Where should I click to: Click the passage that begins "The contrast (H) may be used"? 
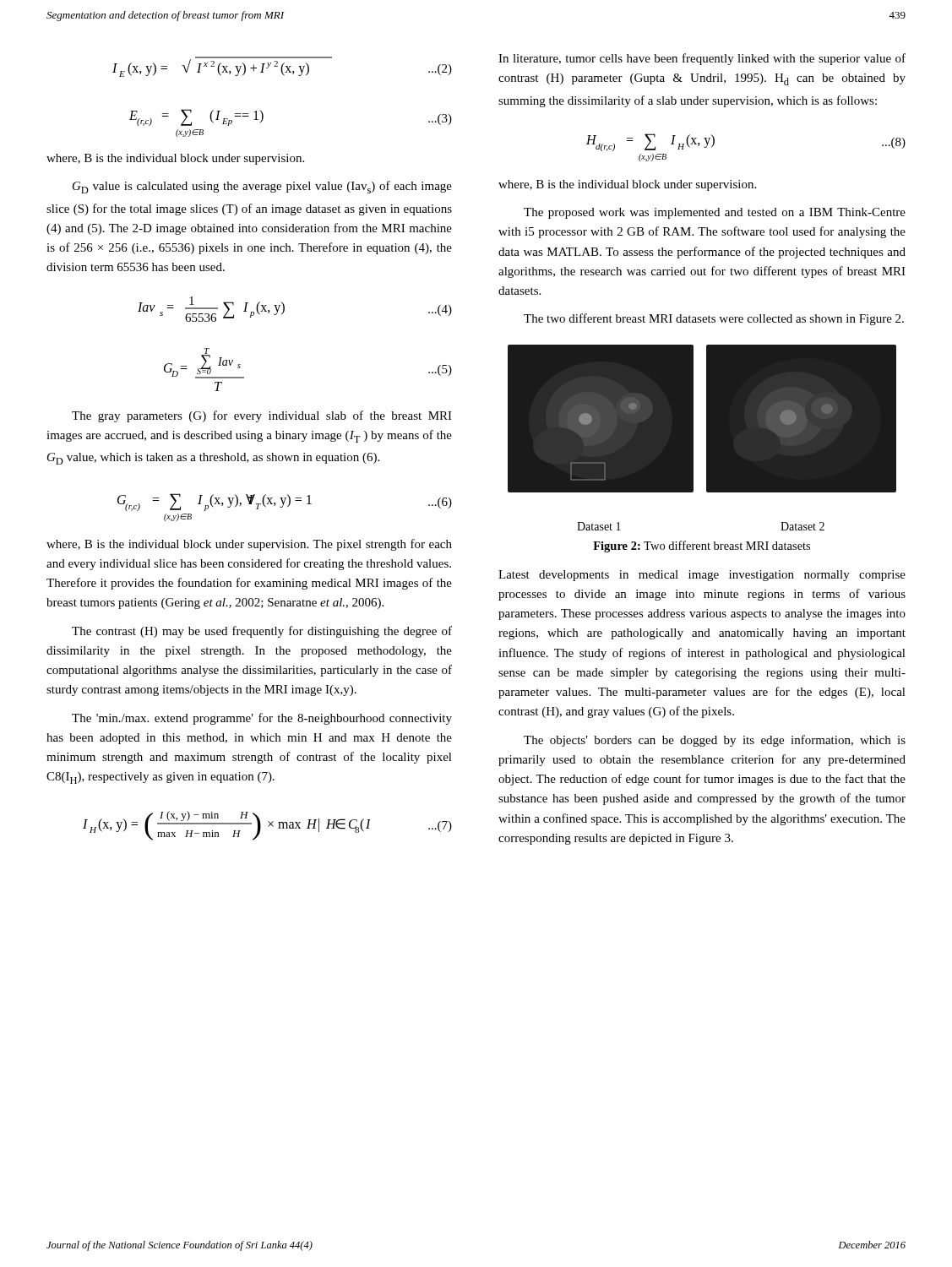click(x=249, y=660)
